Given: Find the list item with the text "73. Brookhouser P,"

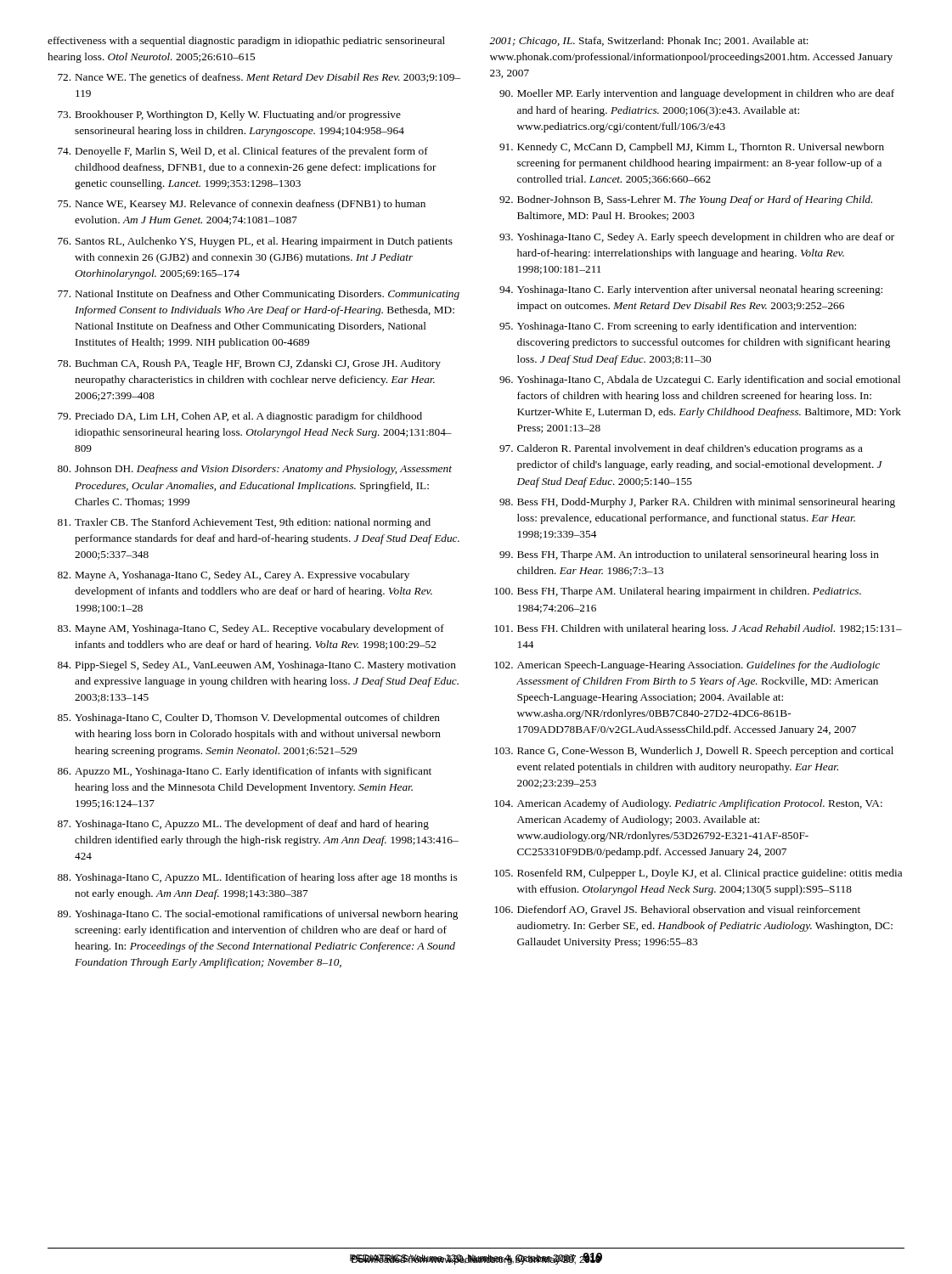Looking at the screenshot, I should point(255,122).
